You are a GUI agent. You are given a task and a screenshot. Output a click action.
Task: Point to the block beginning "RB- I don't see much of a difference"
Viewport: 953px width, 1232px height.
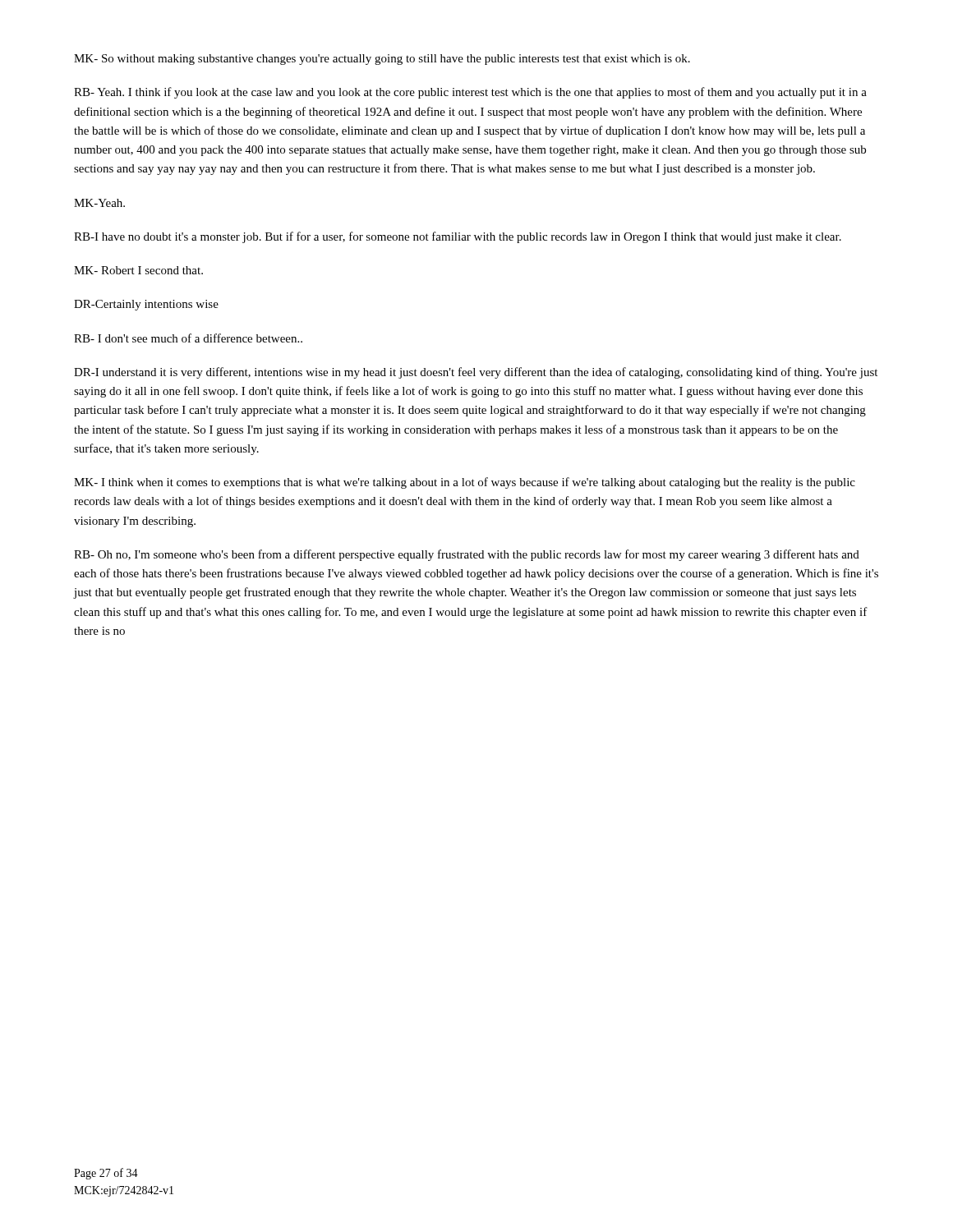189,338
